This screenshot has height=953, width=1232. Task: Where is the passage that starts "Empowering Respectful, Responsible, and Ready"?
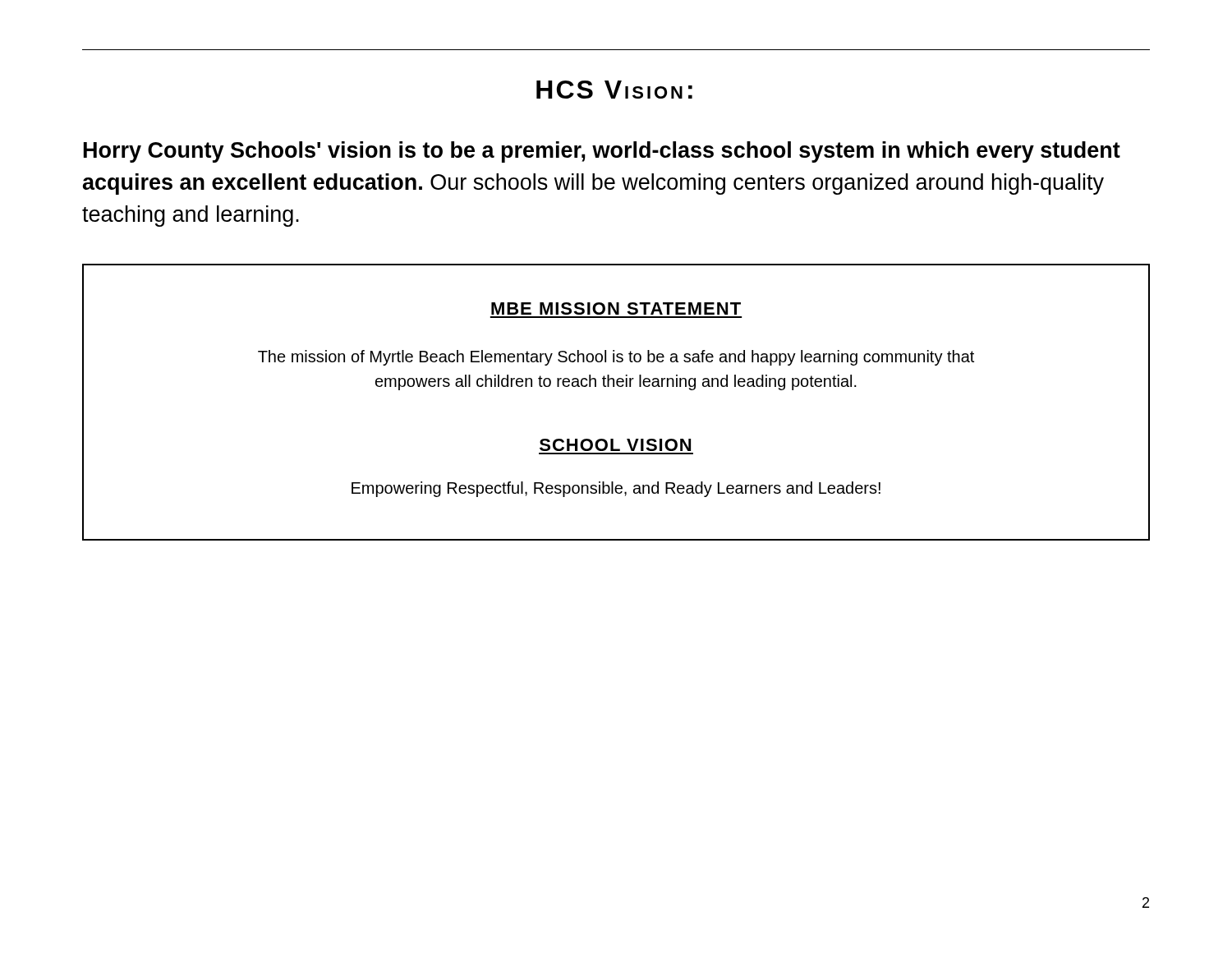click(x=616, y=488)
